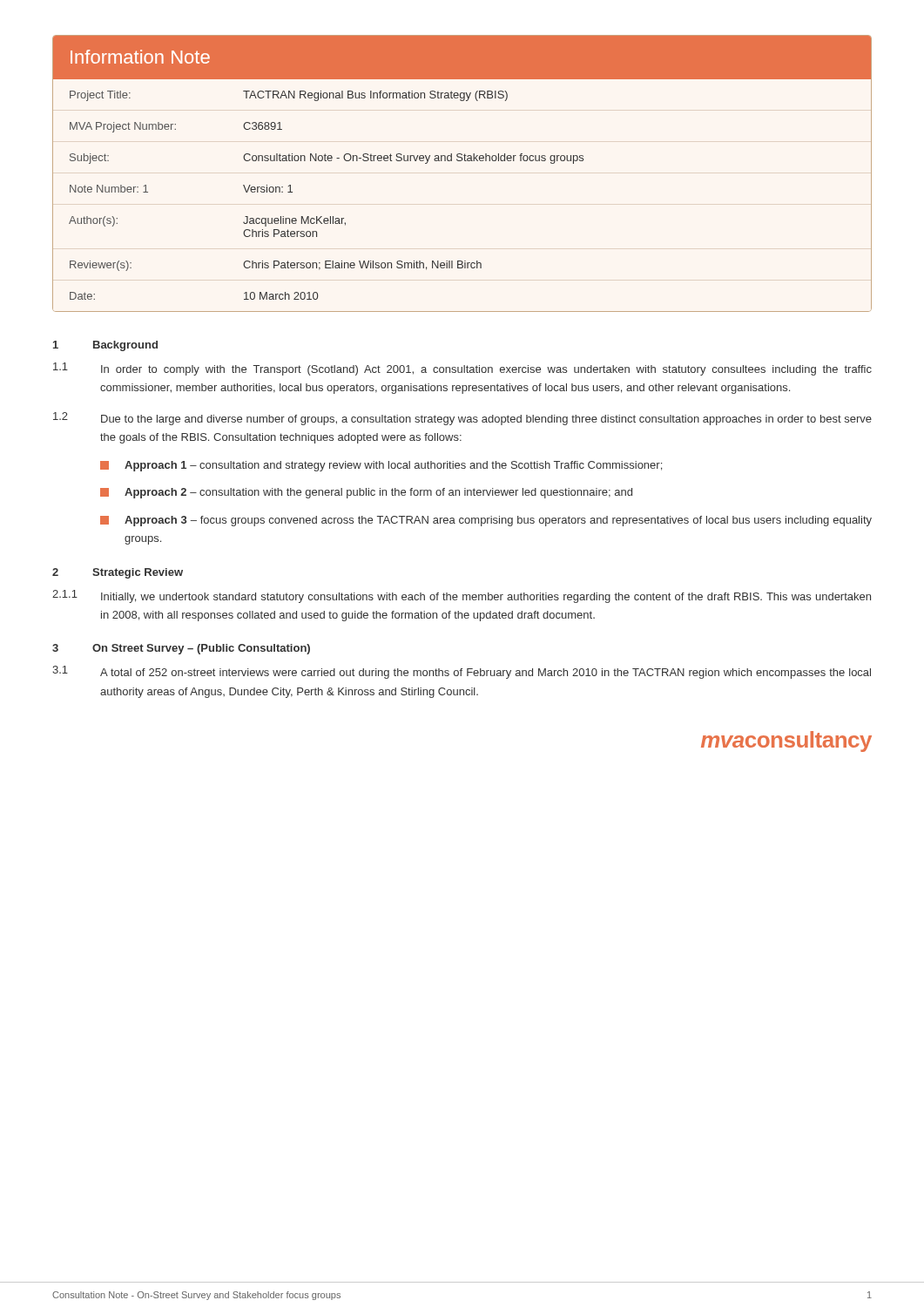Find the block on this page that starts "Approach 3 – focus groups convened across"
The image size is (924, 1307).
click(486, 529)
